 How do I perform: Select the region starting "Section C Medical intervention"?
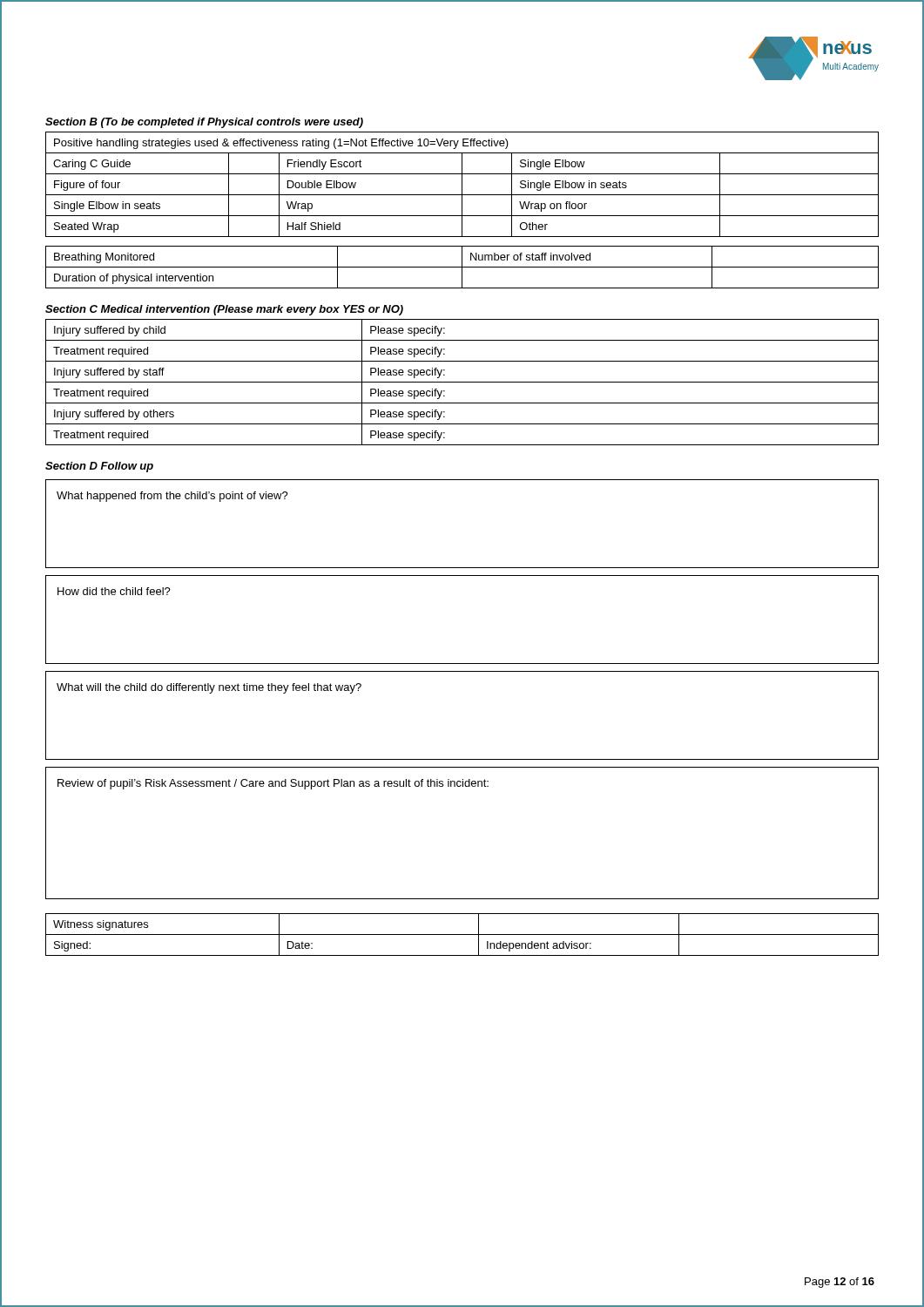pos(224,309)
